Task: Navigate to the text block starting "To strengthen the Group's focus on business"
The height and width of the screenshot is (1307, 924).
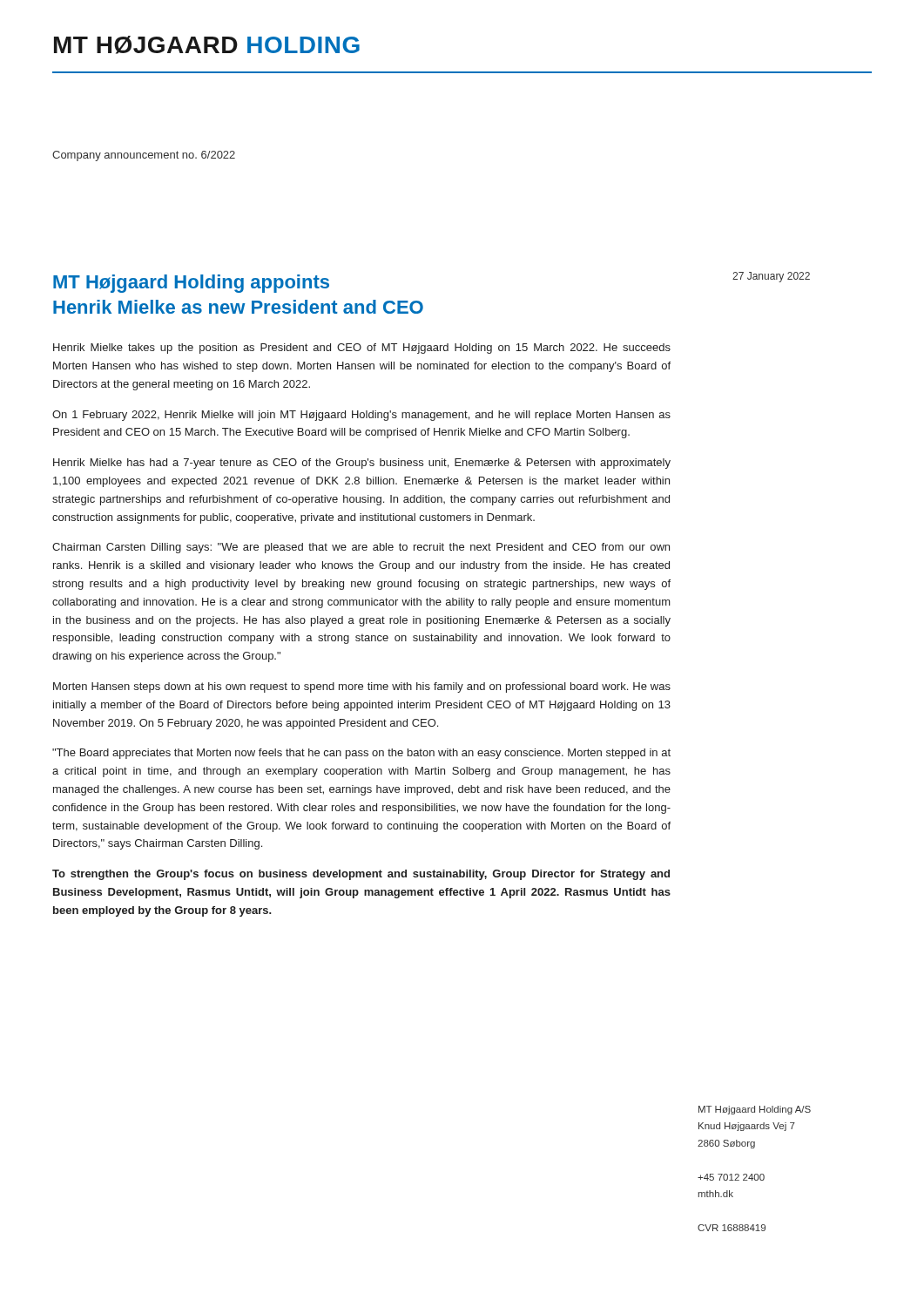Action: click(x=361, y=892)
